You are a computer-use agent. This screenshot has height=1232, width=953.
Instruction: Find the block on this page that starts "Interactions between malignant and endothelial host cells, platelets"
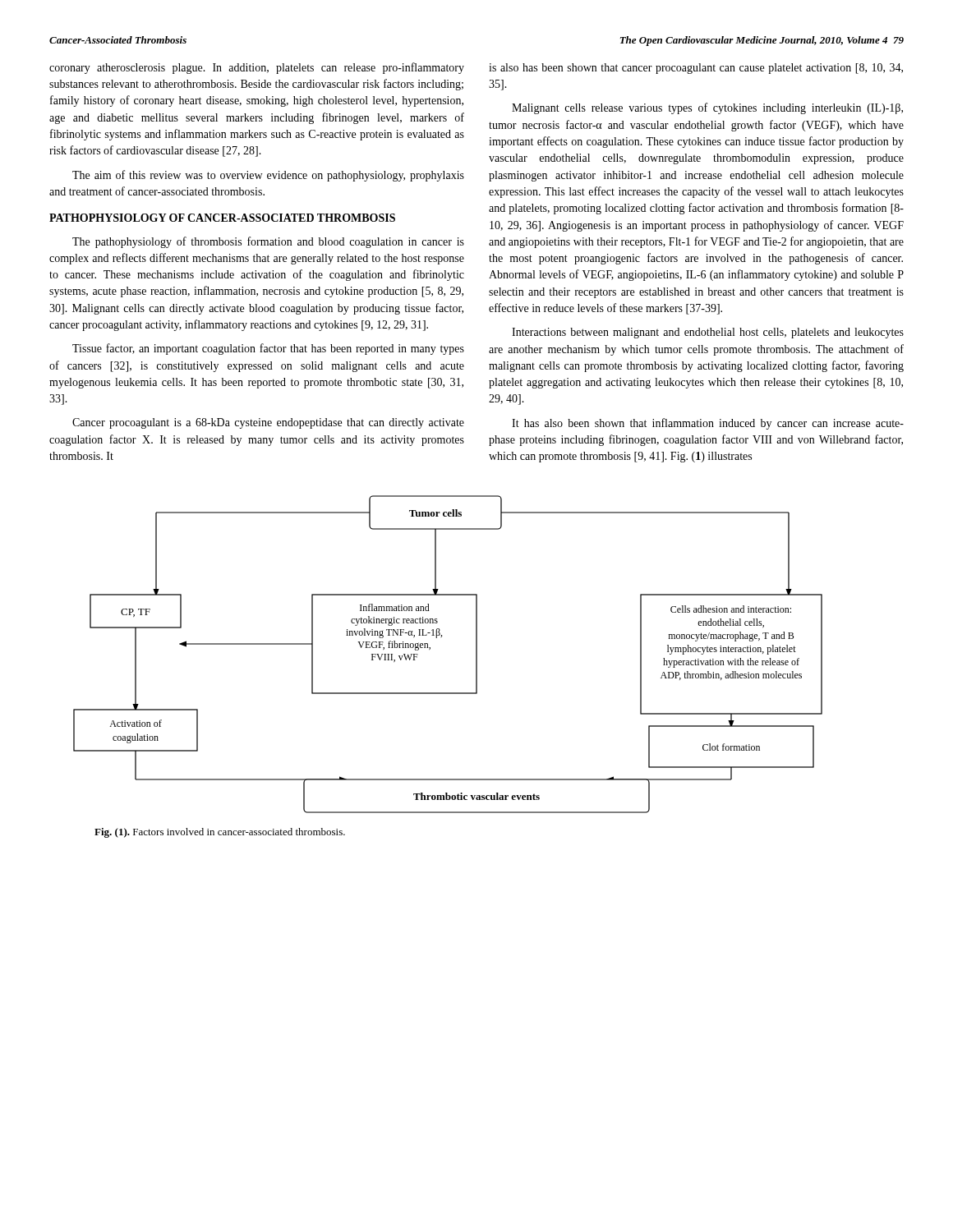[x=696, y=366]
